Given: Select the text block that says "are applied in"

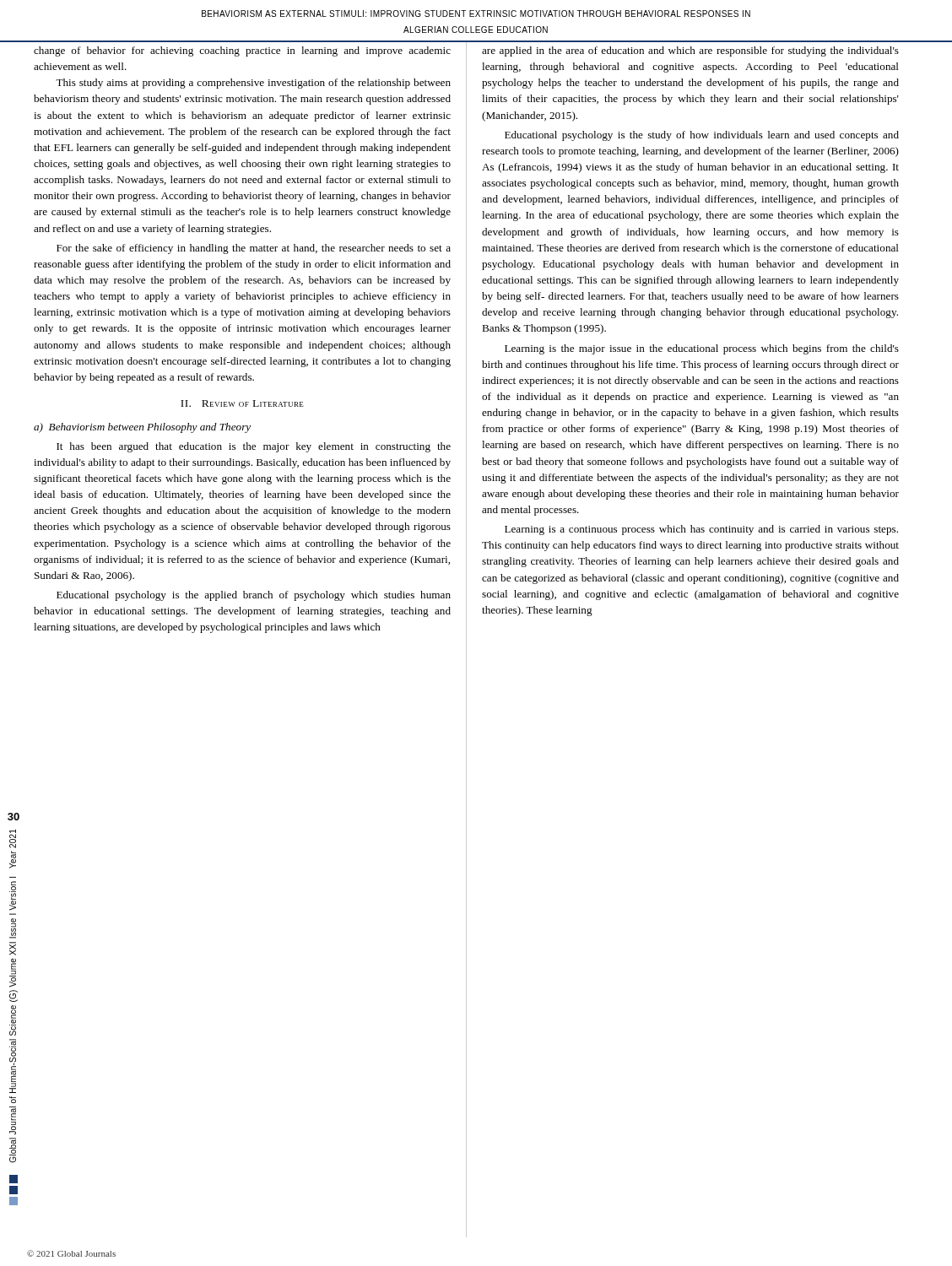Looking at the screenshot, I should click(x=690, y=83).
